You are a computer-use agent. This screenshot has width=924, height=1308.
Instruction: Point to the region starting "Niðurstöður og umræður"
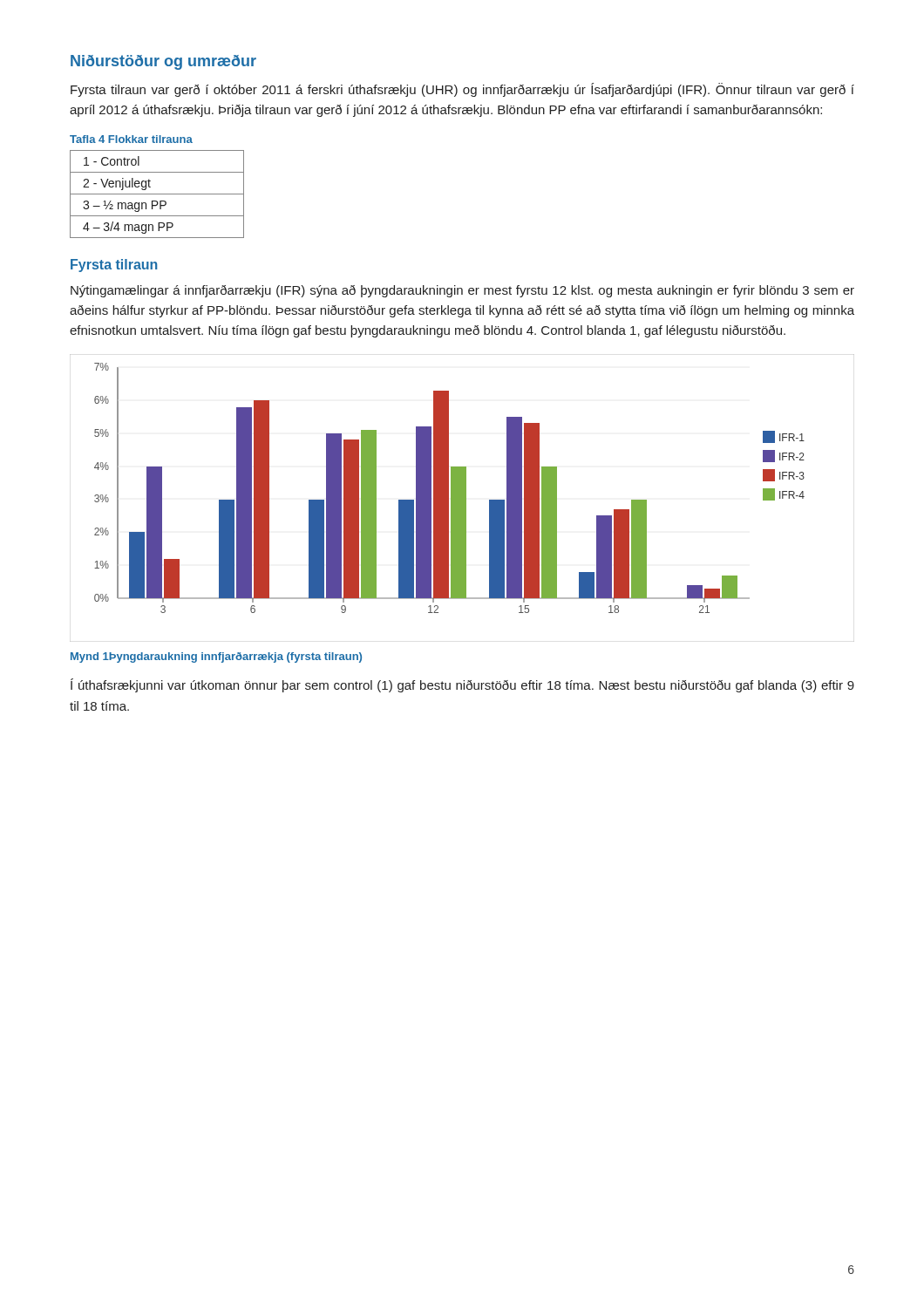tap(163, 61)
